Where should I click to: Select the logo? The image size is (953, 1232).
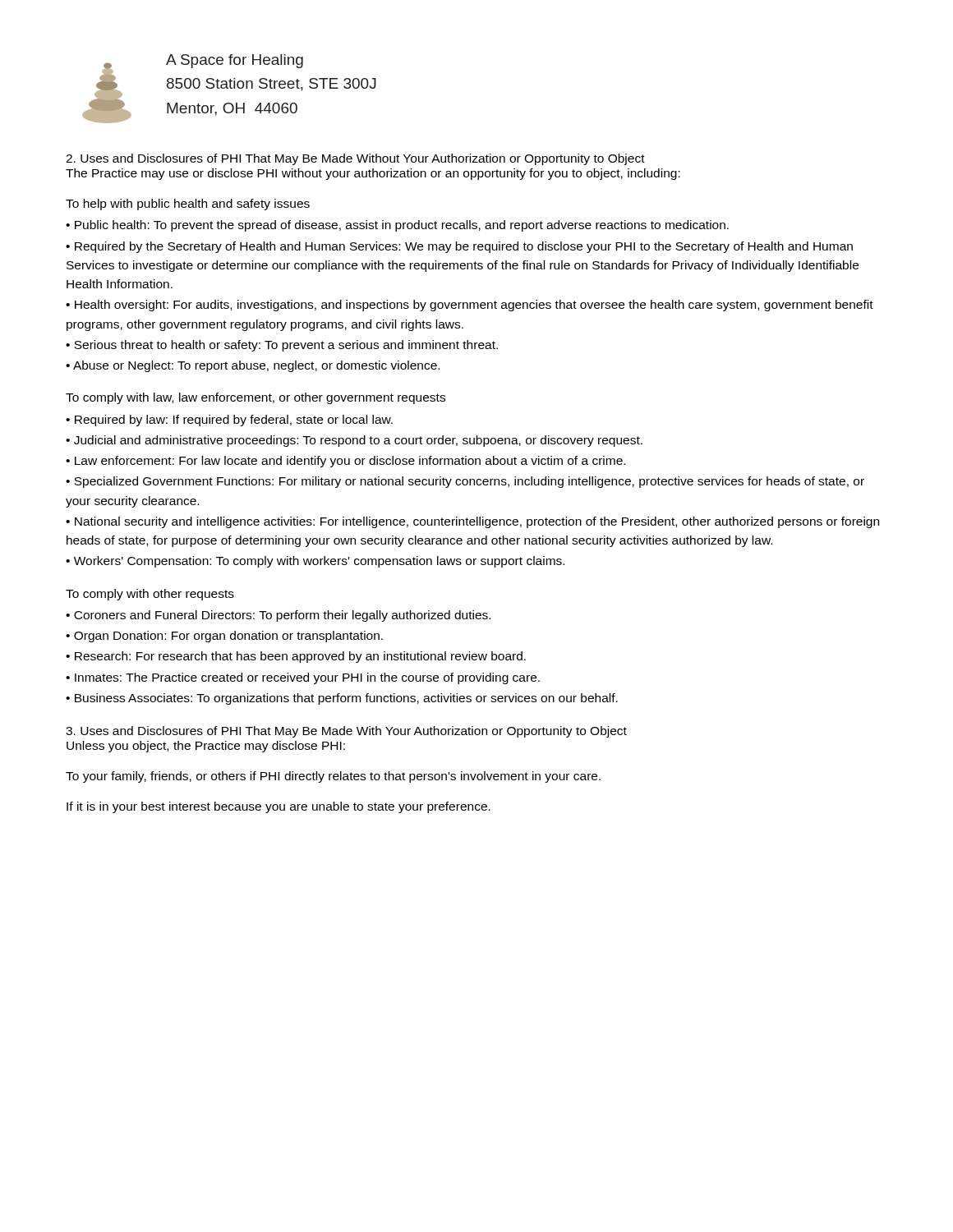[x=107, y=84]
